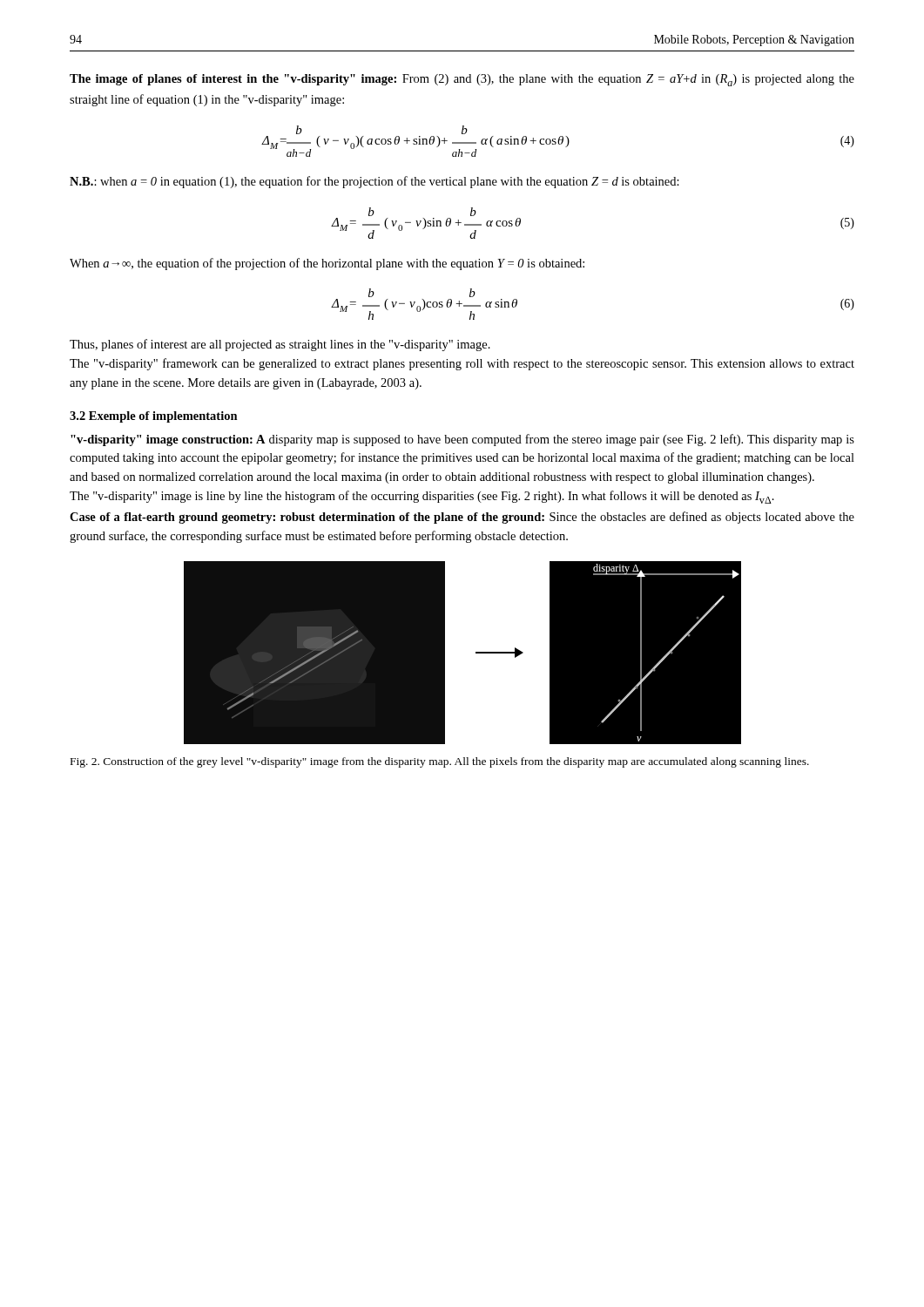Locate the block of text that opens with "The image of planes of interest in"
Viewport: 924px width, 1307px height.
tap(462, 90)
